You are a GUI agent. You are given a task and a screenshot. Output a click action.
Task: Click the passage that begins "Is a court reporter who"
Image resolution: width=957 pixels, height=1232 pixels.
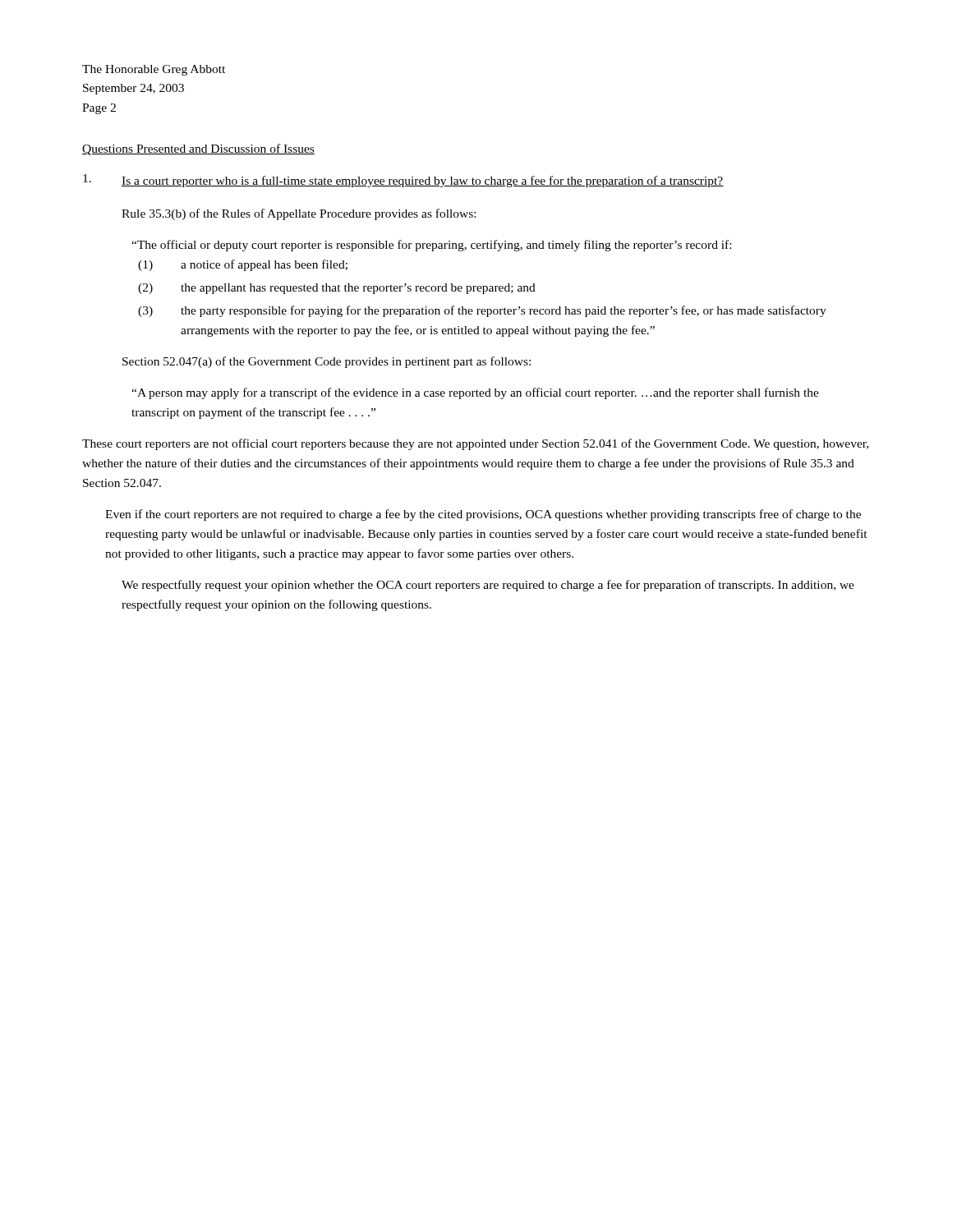click(x=403, y=180)
